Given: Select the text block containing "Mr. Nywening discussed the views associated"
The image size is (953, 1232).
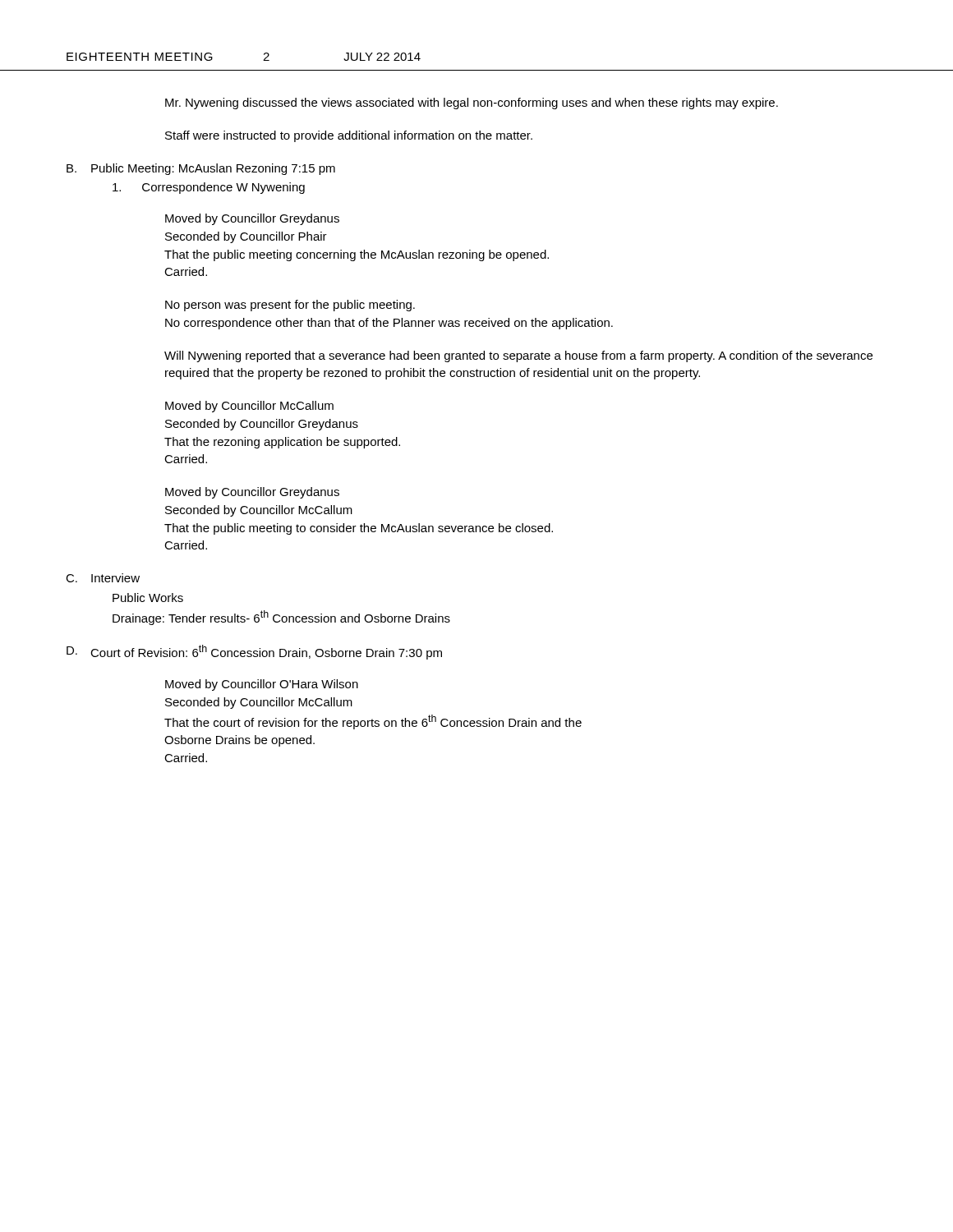Looking at the screenshot, I should [471, 102].
